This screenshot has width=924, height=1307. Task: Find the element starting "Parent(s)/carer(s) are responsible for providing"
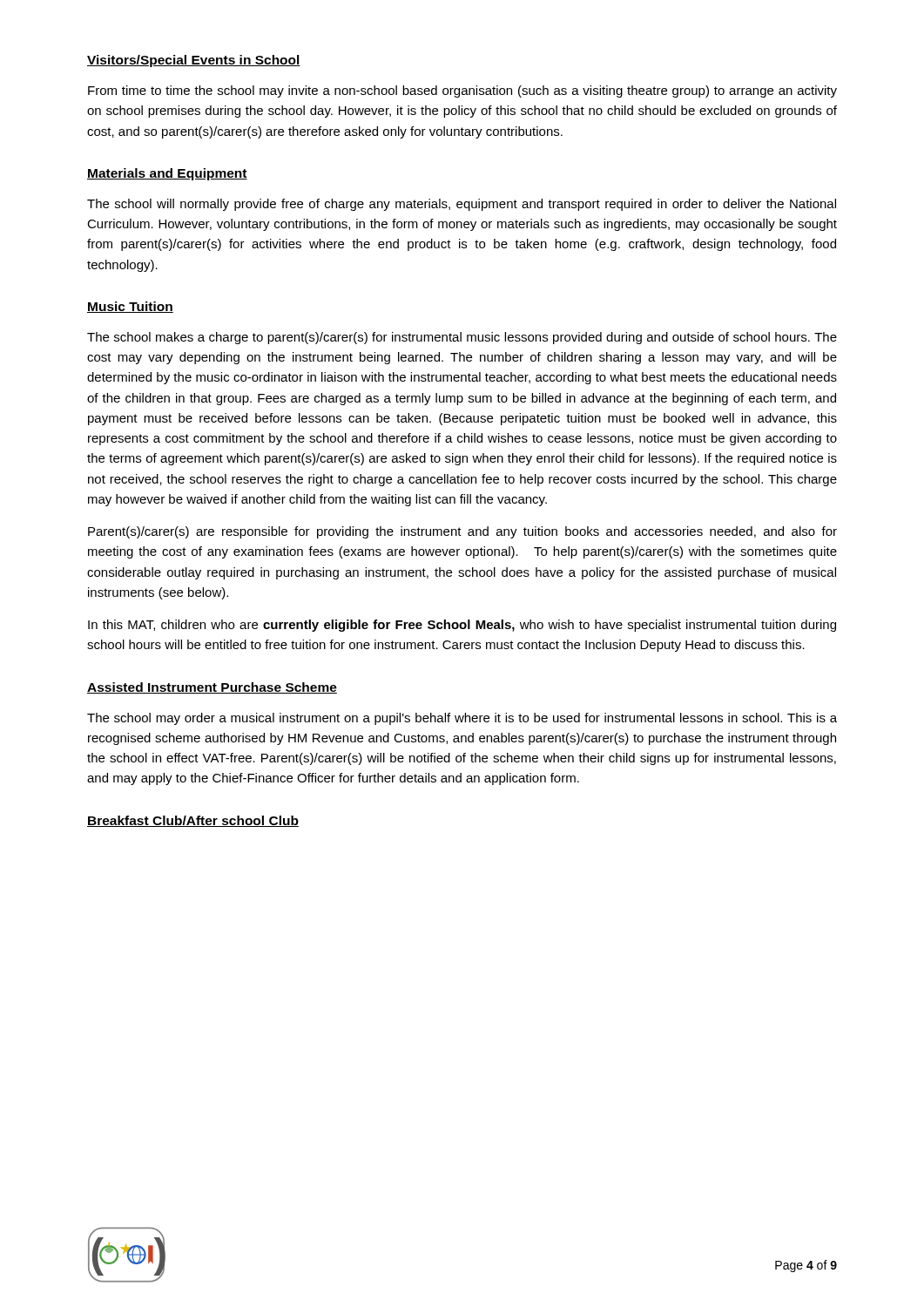point(462,561)
